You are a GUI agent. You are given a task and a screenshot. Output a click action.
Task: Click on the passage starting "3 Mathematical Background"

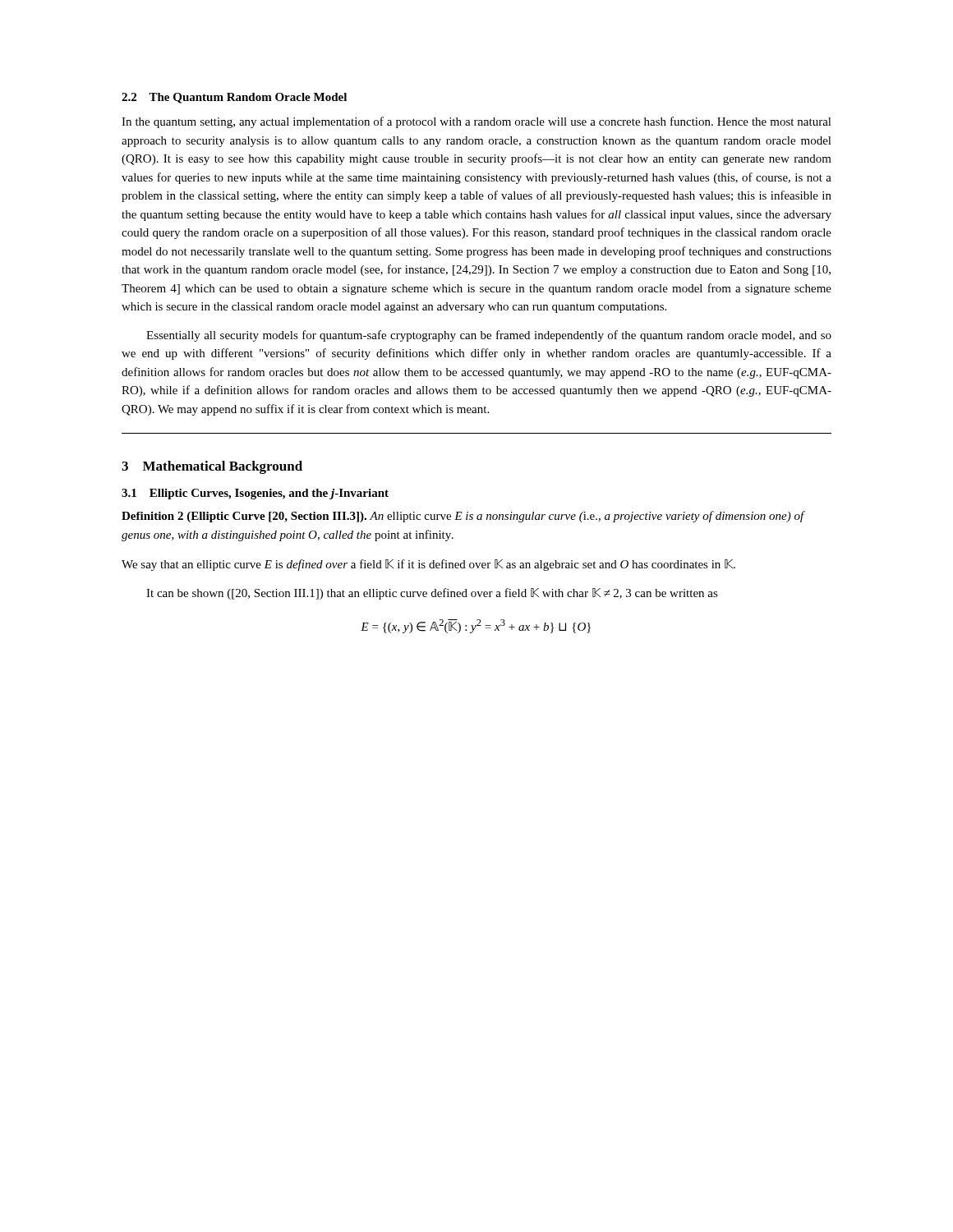point(212,466)
